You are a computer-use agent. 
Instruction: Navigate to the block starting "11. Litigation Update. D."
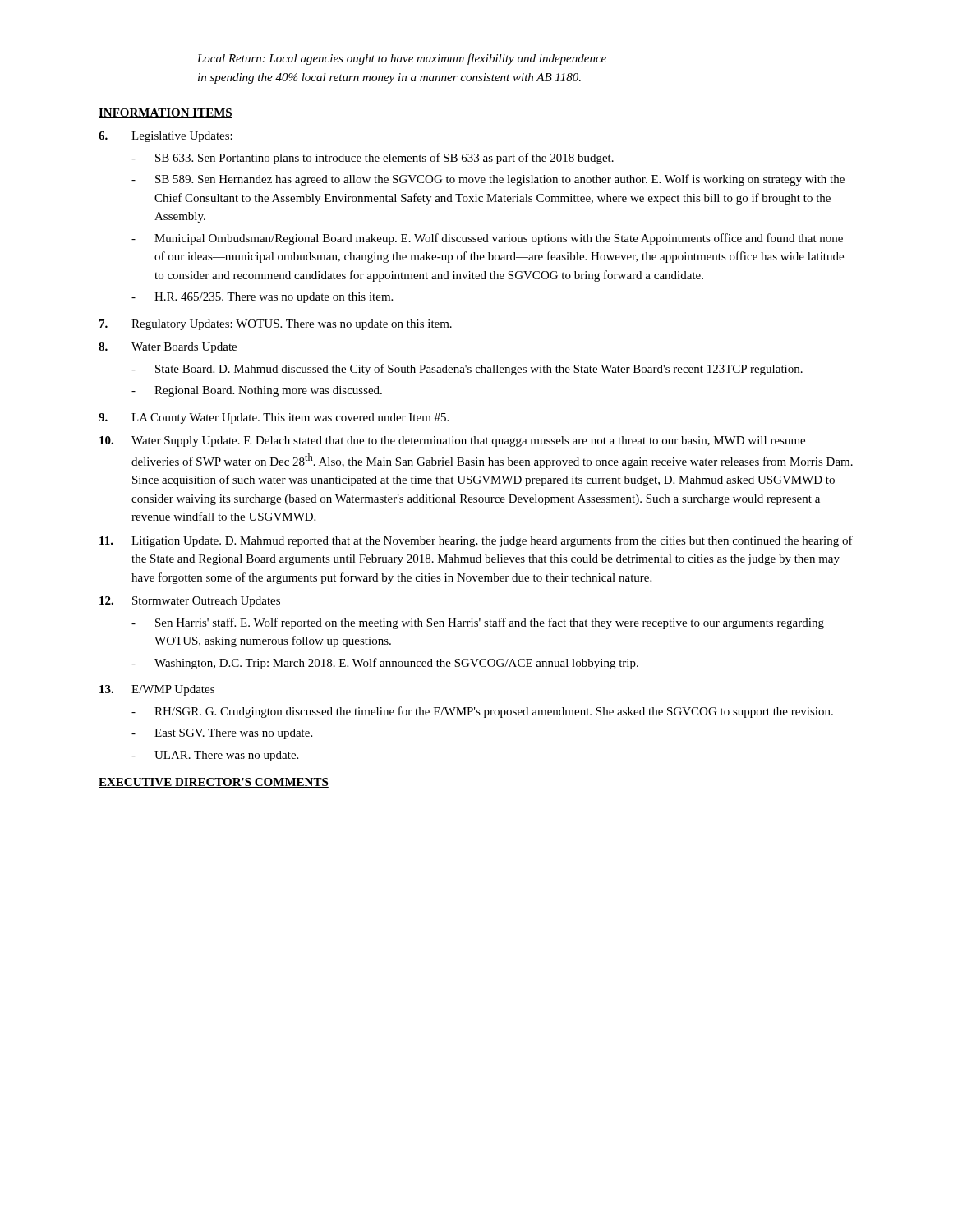[476, 559]
